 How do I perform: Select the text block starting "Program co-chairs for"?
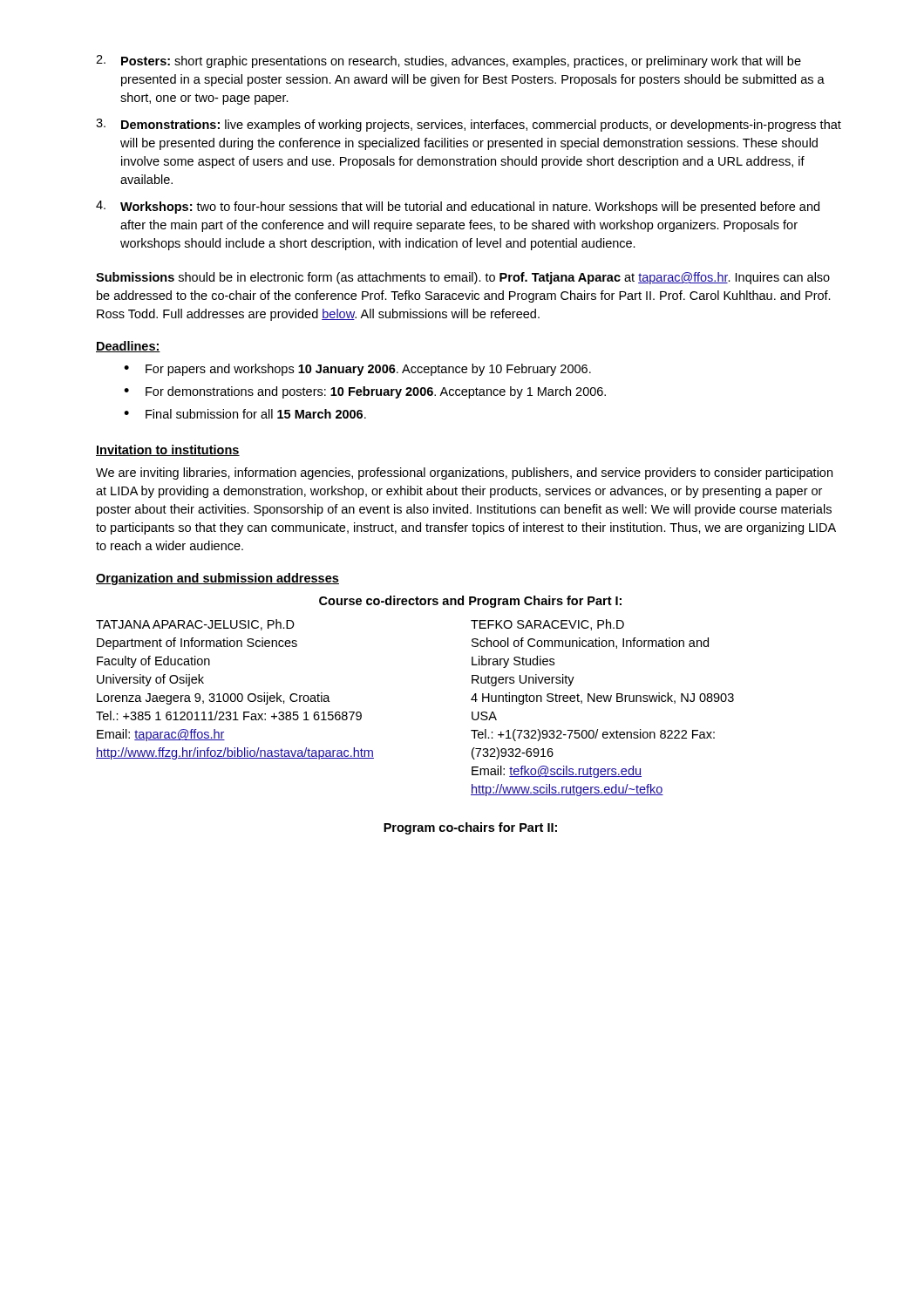pos(471,828)
